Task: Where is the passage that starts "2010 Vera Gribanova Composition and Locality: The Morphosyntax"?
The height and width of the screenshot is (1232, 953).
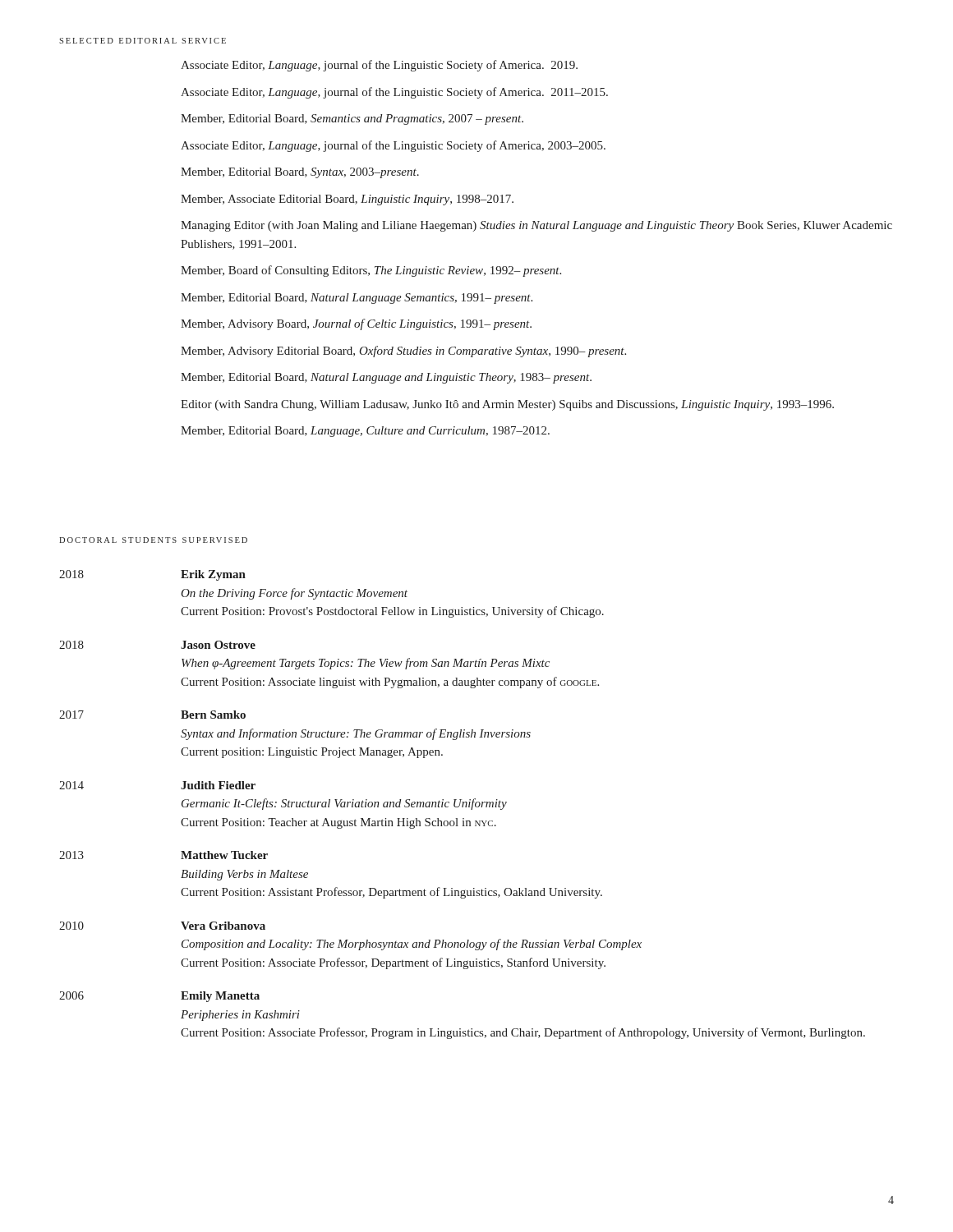Action: 476,944
